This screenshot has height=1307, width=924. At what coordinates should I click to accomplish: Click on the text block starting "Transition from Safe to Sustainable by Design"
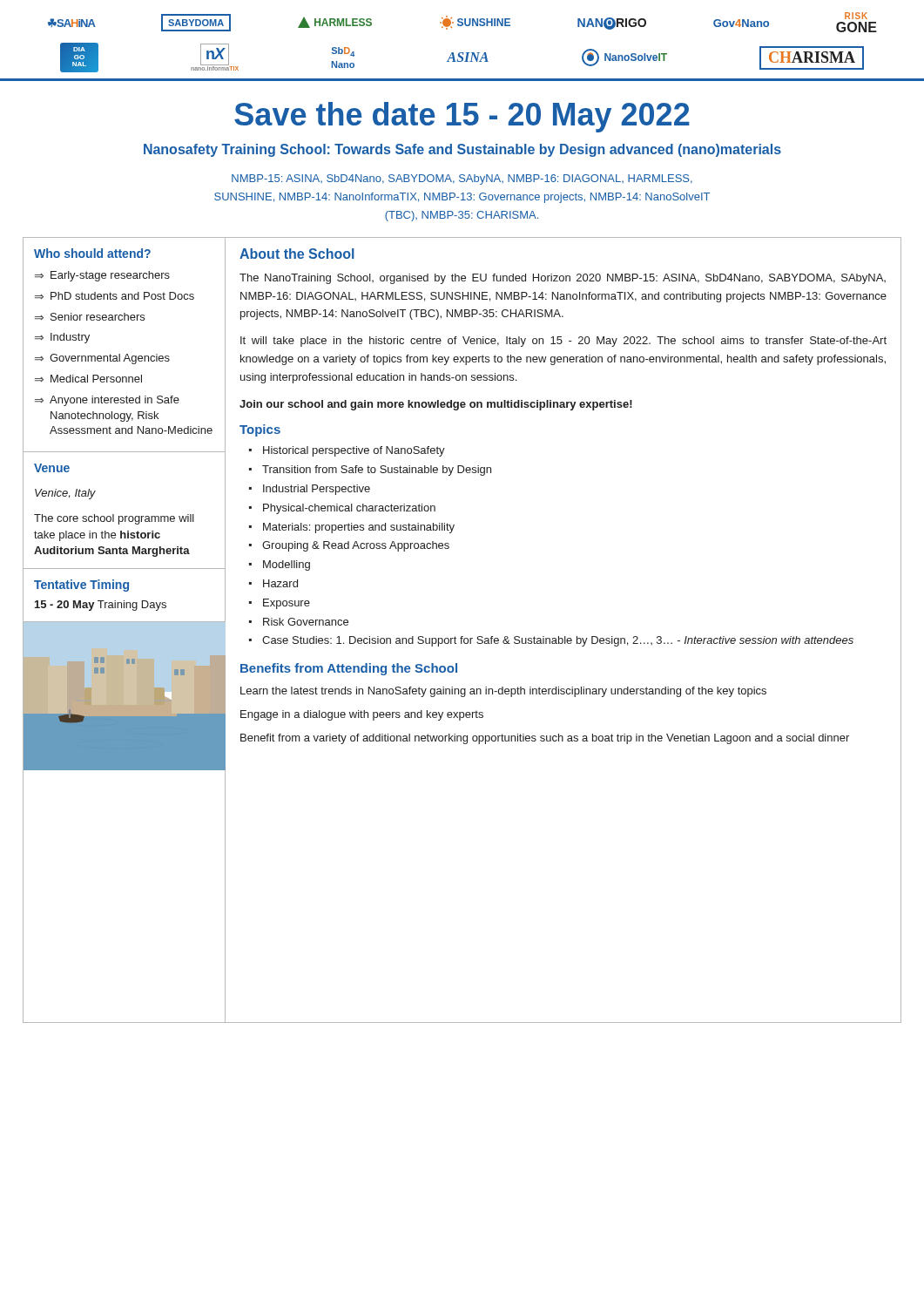[x=370, y=471]
